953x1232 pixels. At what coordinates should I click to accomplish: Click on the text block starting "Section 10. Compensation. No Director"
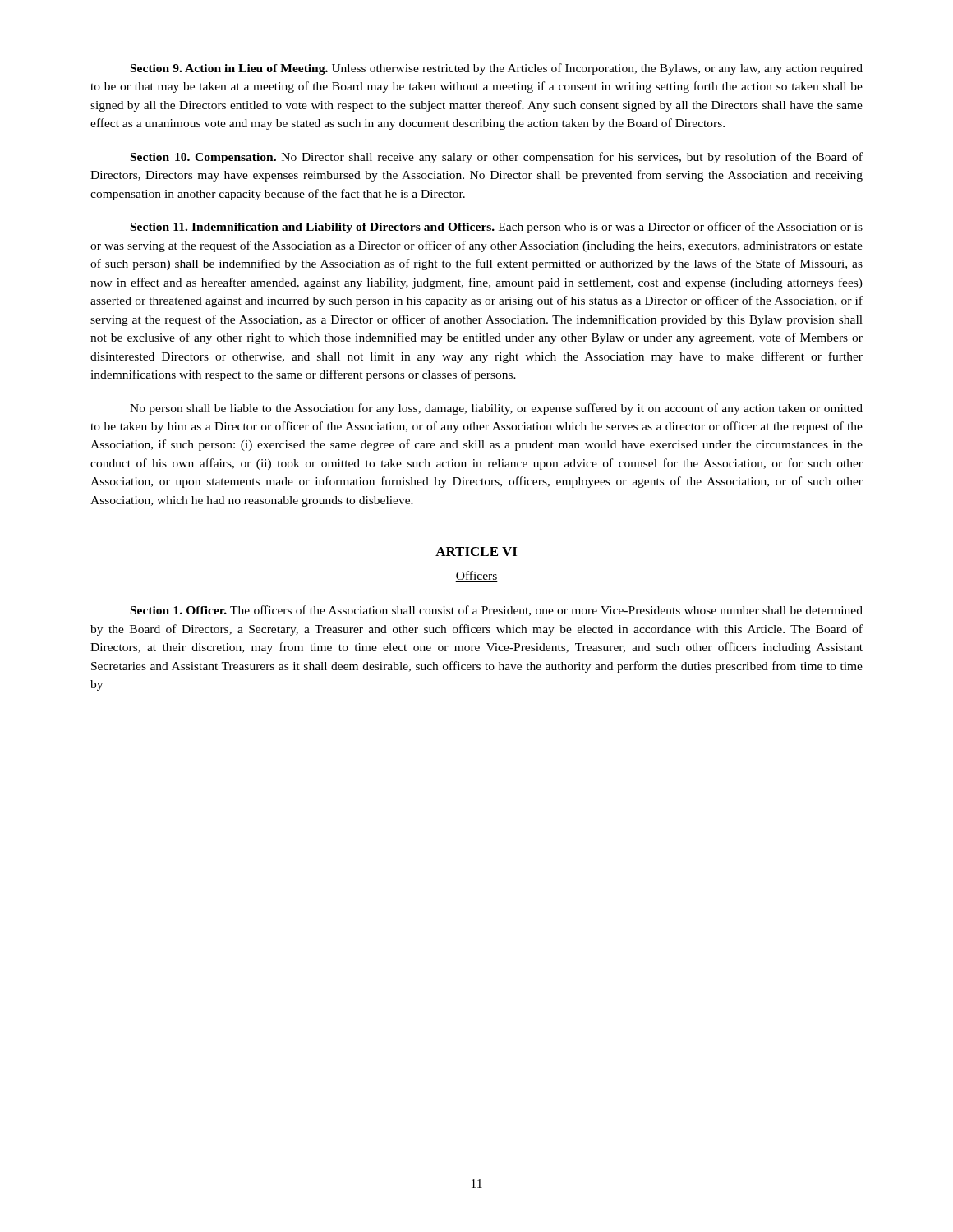[x=476, y=175]
